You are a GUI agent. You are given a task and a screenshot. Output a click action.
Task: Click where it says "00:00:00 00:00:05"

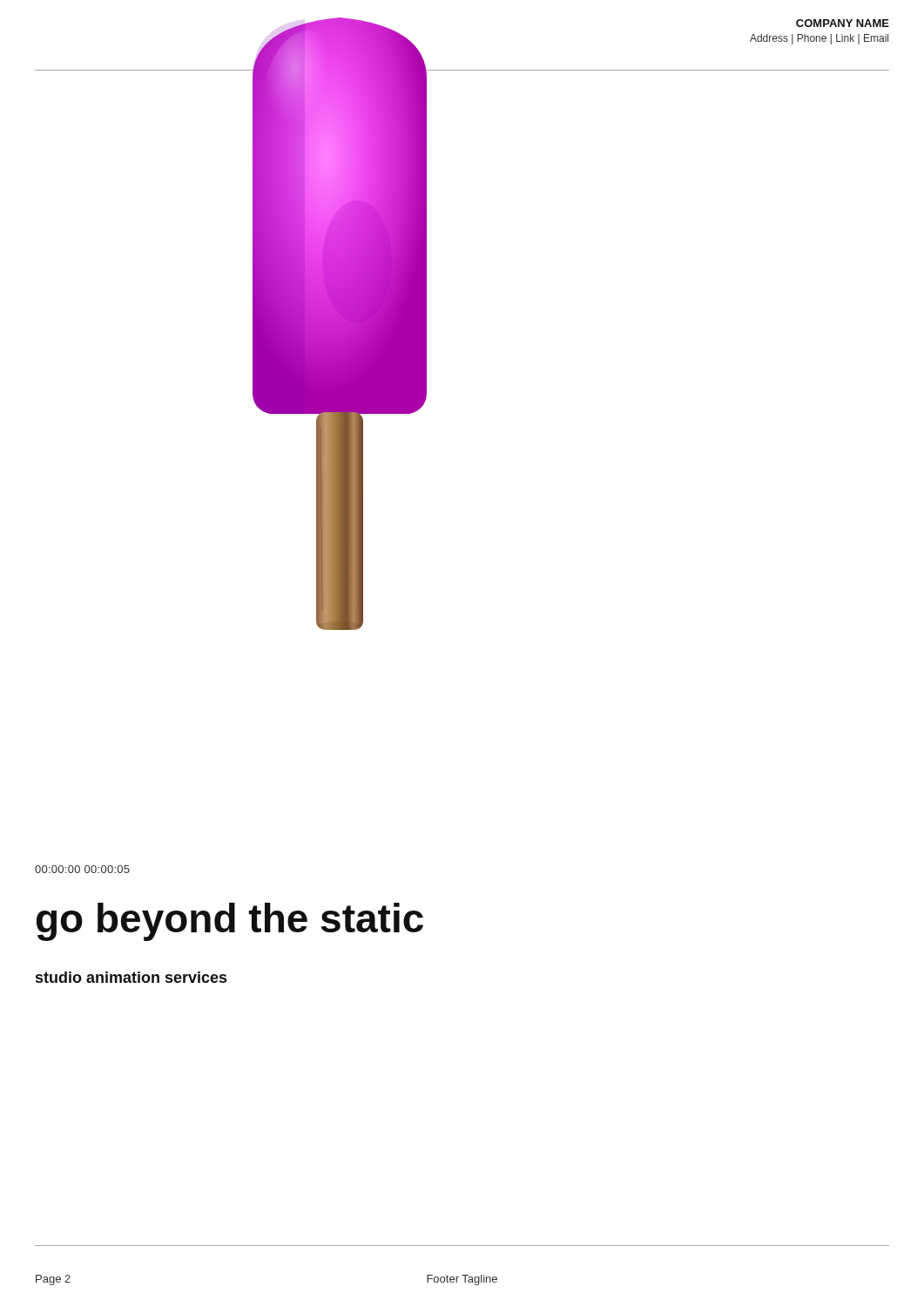[x=82, y=869]
